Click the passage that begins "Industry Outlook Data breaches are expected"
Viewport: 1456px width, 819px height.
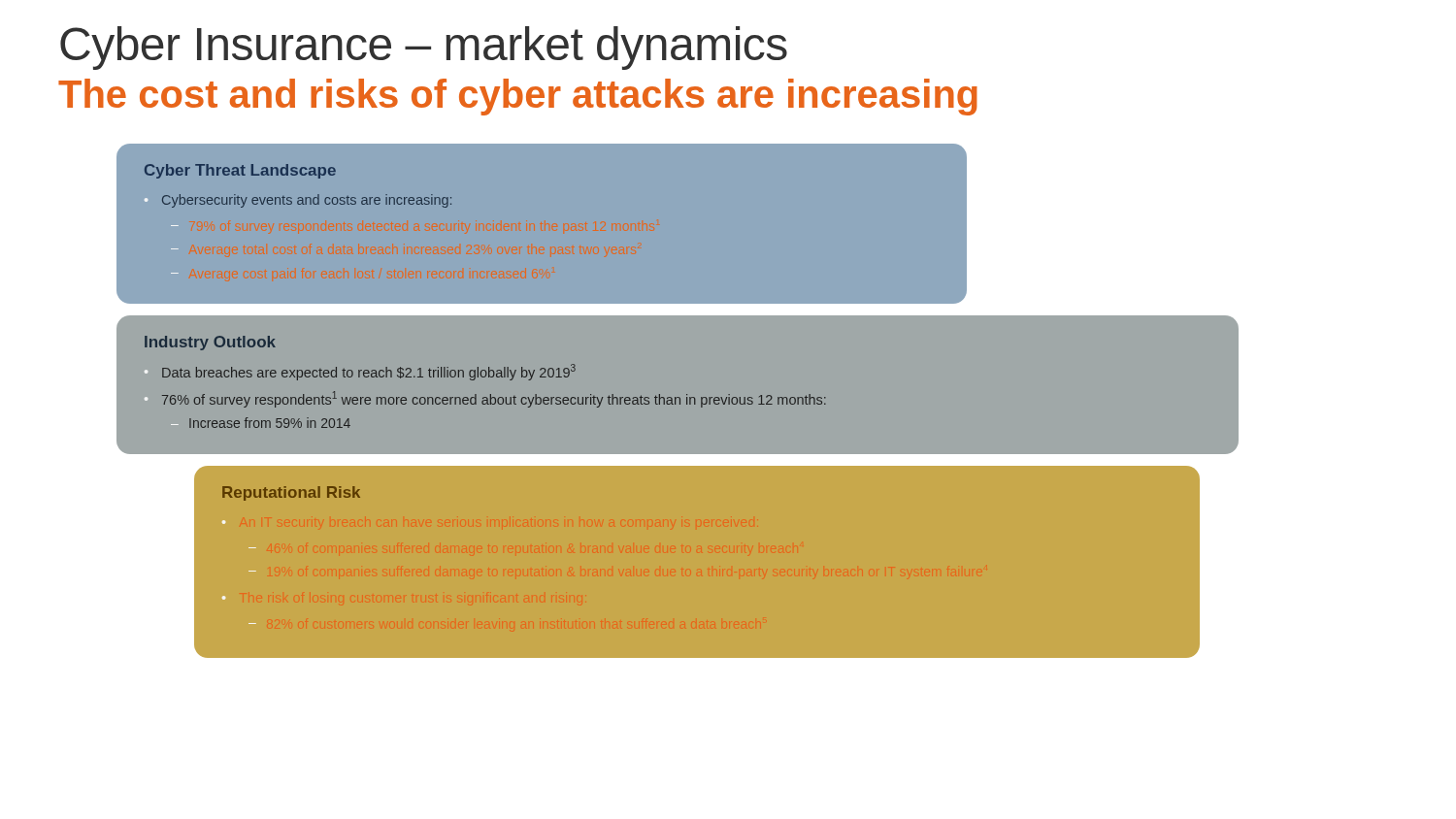pyautogui.click(x=210, y=343)
